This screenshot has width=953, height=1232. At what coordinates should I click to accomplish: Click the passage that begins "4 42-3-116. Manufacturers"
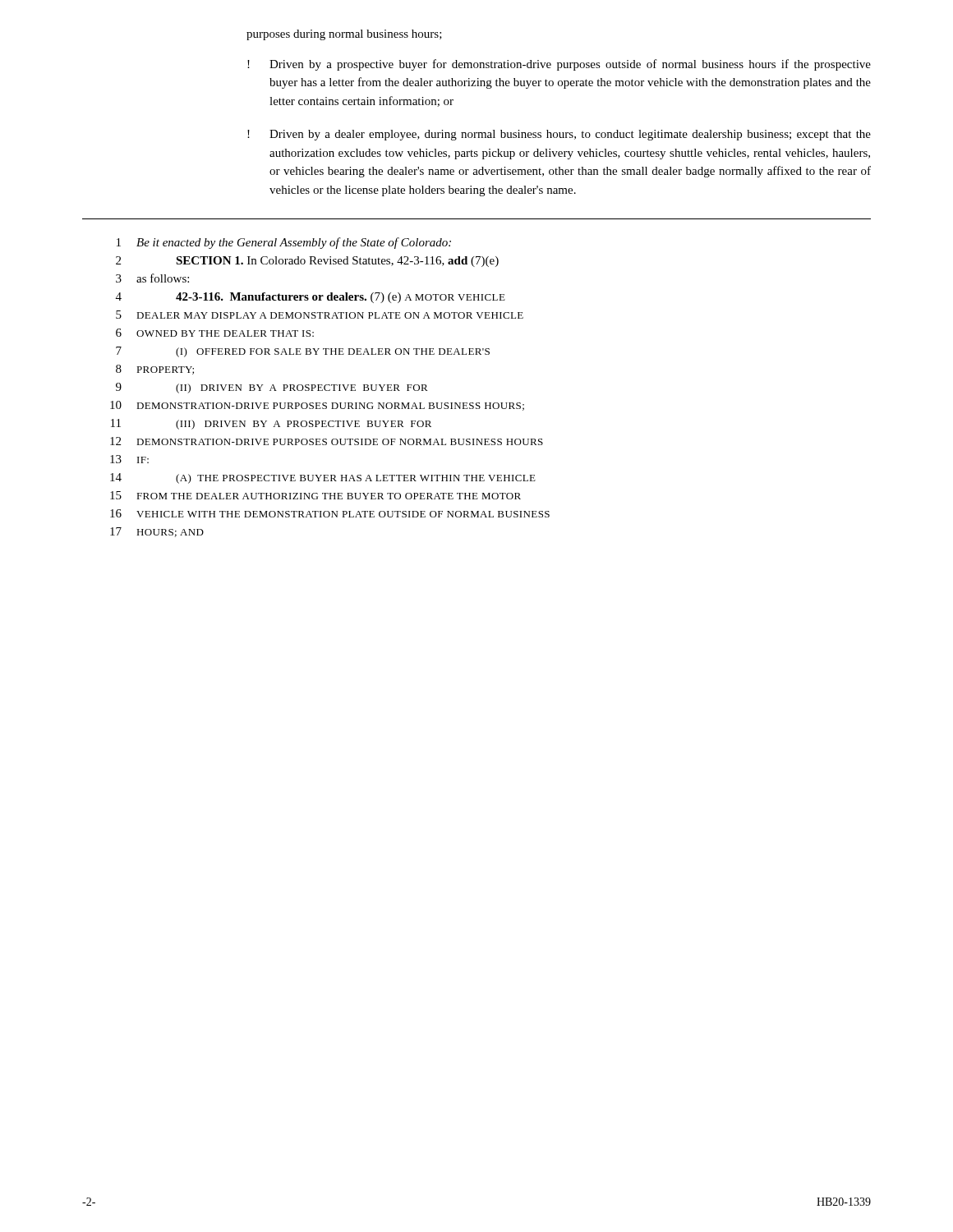pyautogui.click(x=476, y=297)
